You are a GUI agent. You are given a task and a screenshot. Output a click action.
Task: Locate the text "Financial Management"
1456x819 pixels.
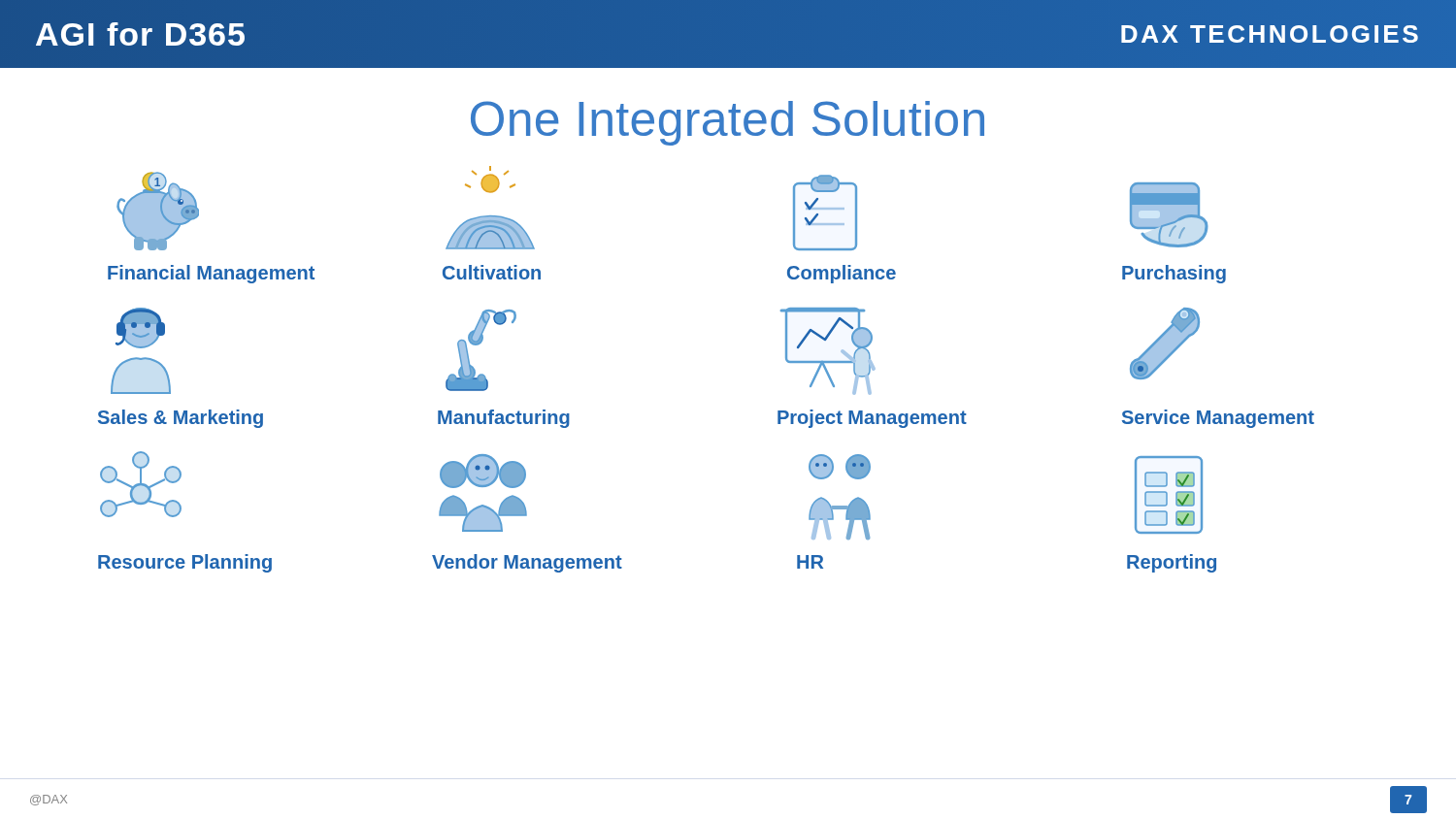tap(211, 273)
